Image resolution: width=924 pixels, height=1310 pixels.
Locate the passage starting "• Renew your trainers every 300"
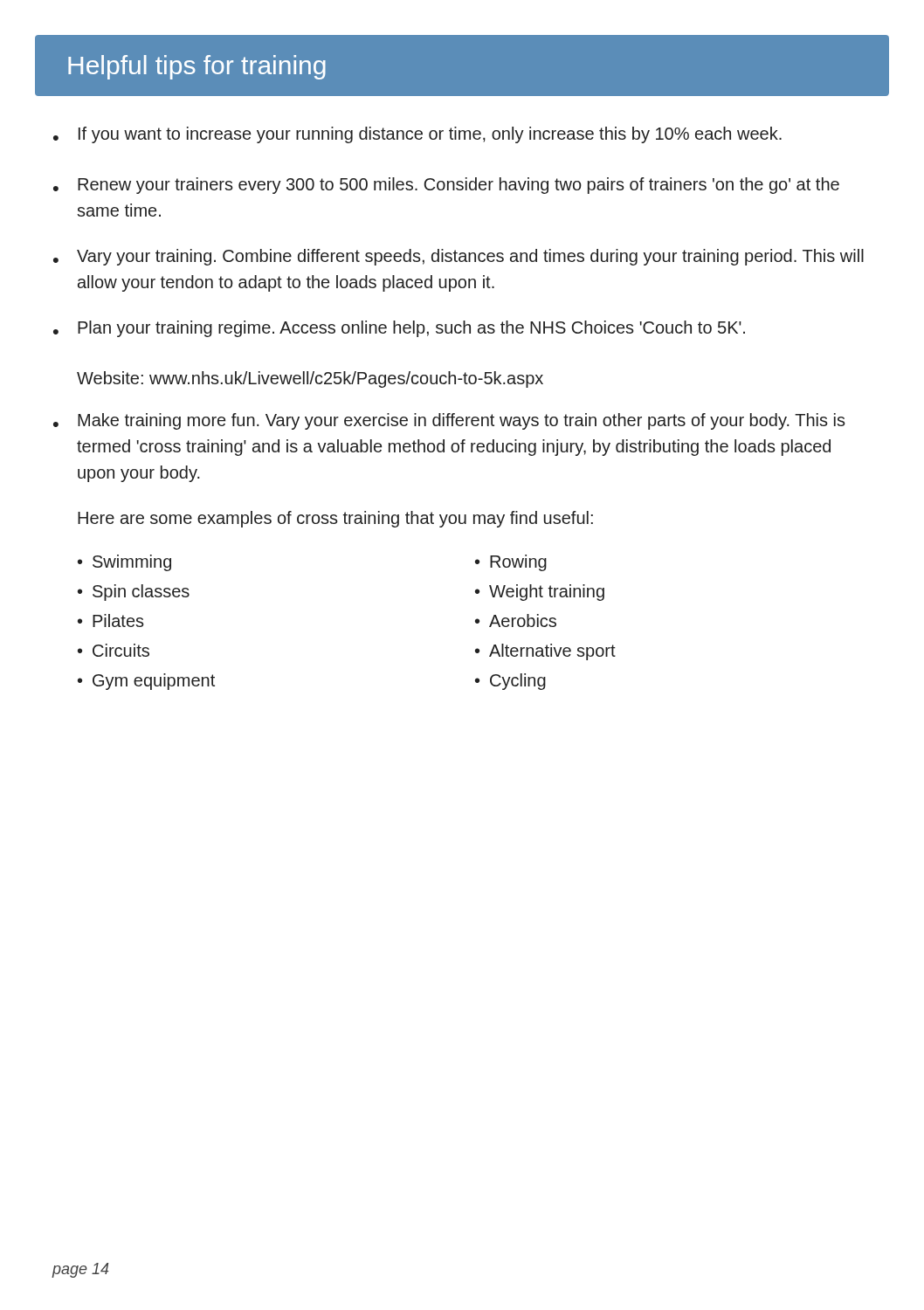click(462, 197)
